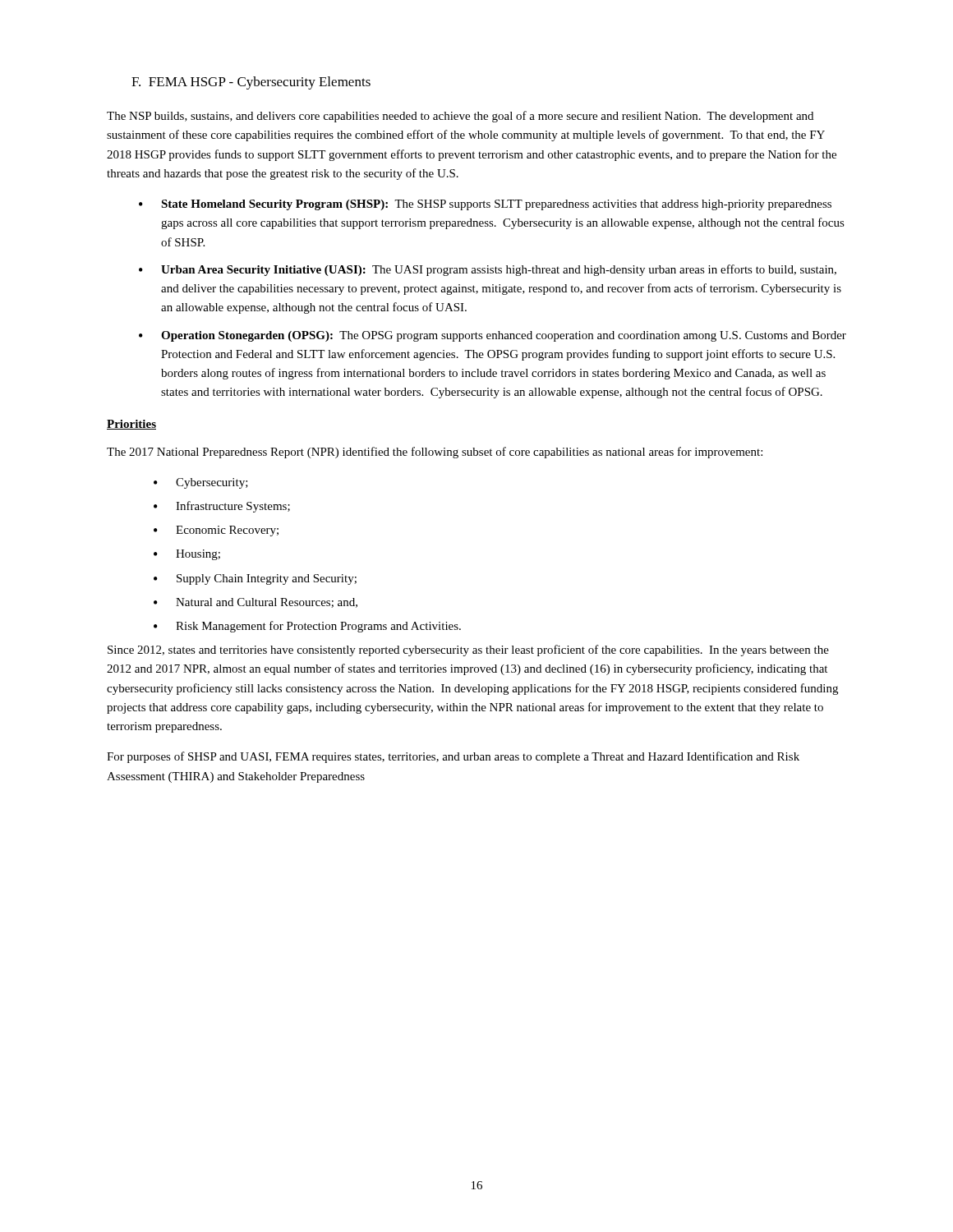Locate the block starting "For purposes of SHSP"

tap(476, 767)
